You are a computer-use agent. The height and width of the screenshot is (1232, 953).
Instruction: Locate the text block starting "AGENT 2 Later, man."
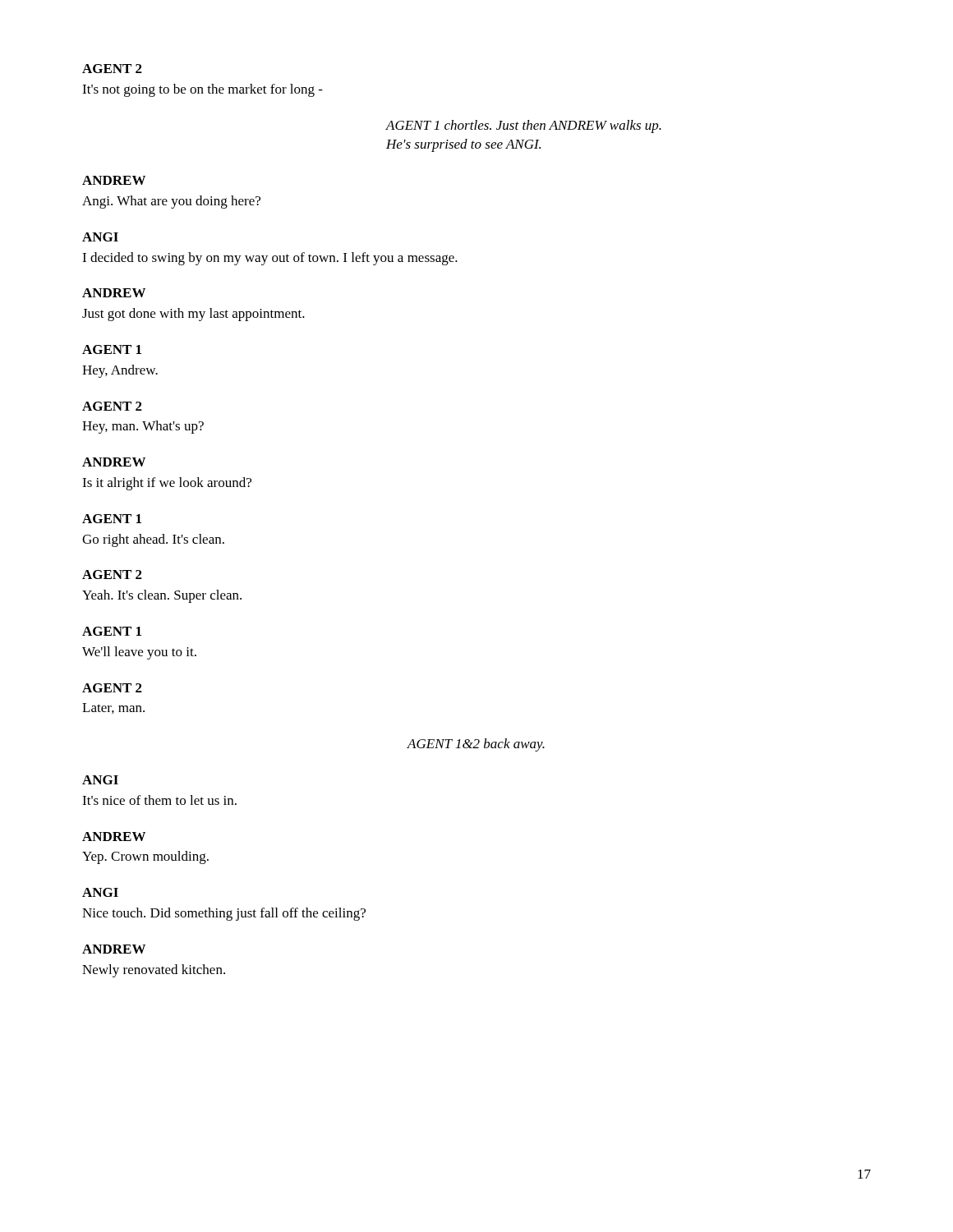point(112,688)
